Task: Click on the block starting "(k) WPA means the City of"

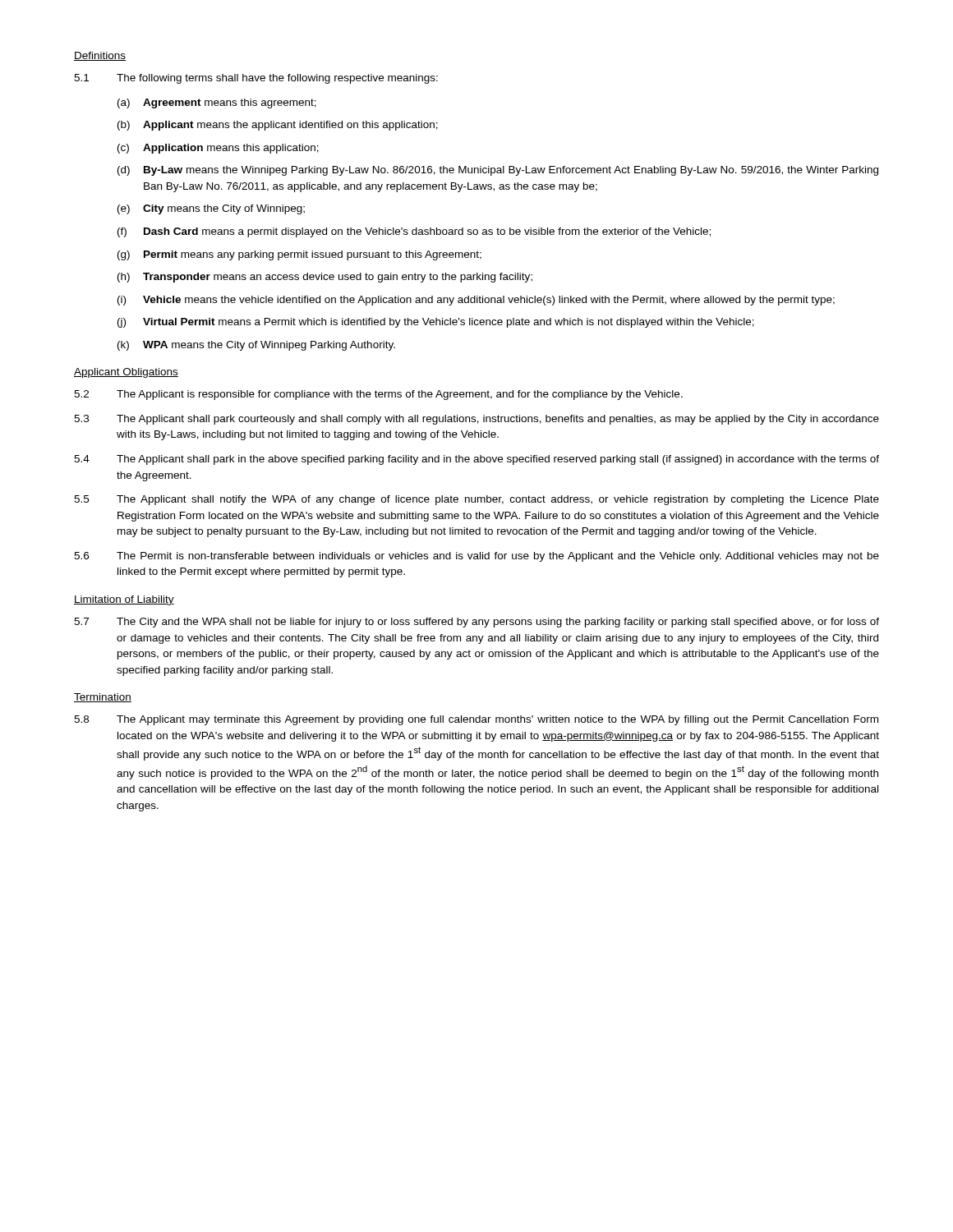Action: coord(256,346)
